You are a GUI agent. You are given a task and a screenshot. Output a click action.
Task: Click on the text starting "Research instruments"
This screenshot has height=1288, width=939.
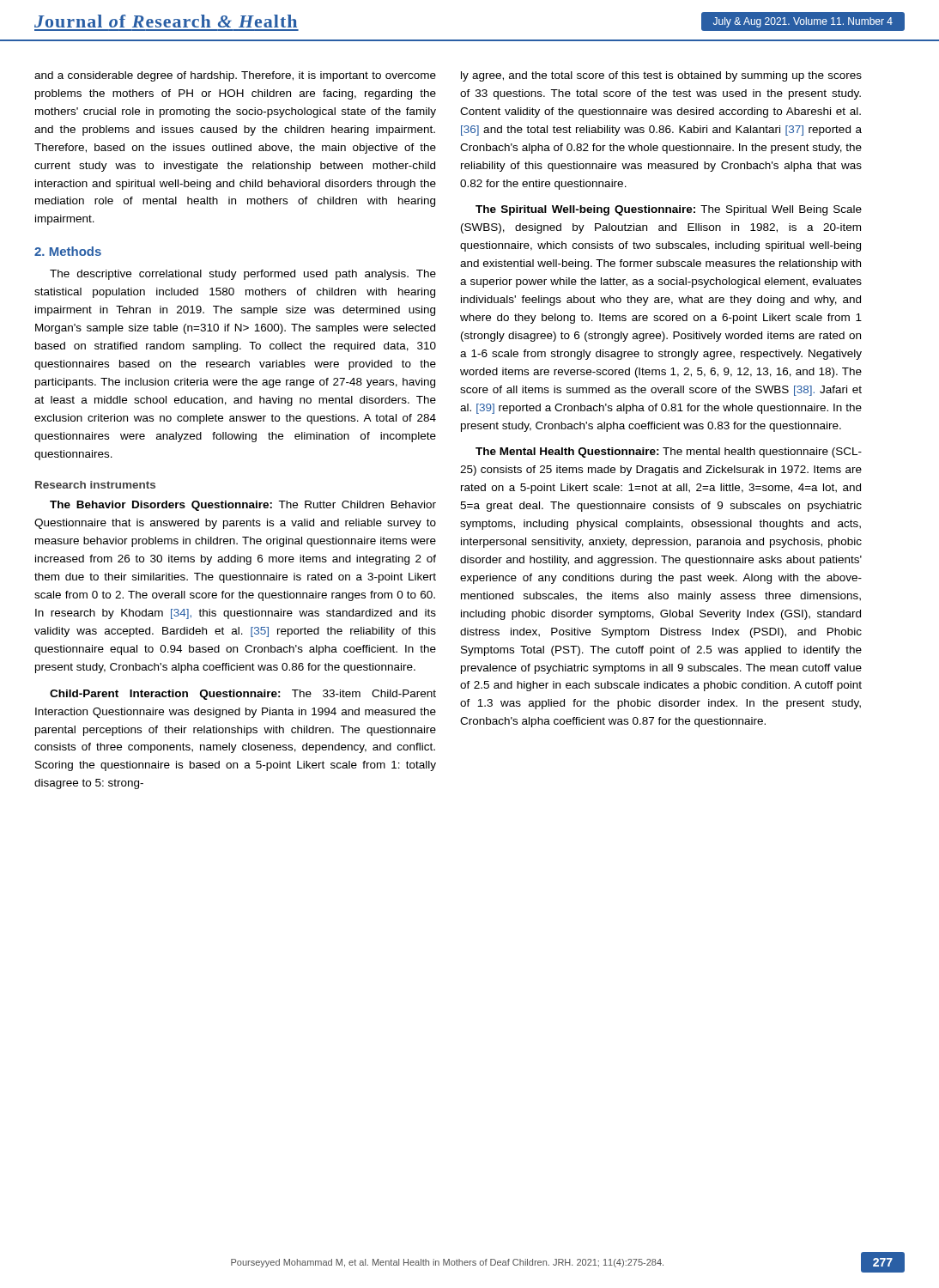point(95,485)
